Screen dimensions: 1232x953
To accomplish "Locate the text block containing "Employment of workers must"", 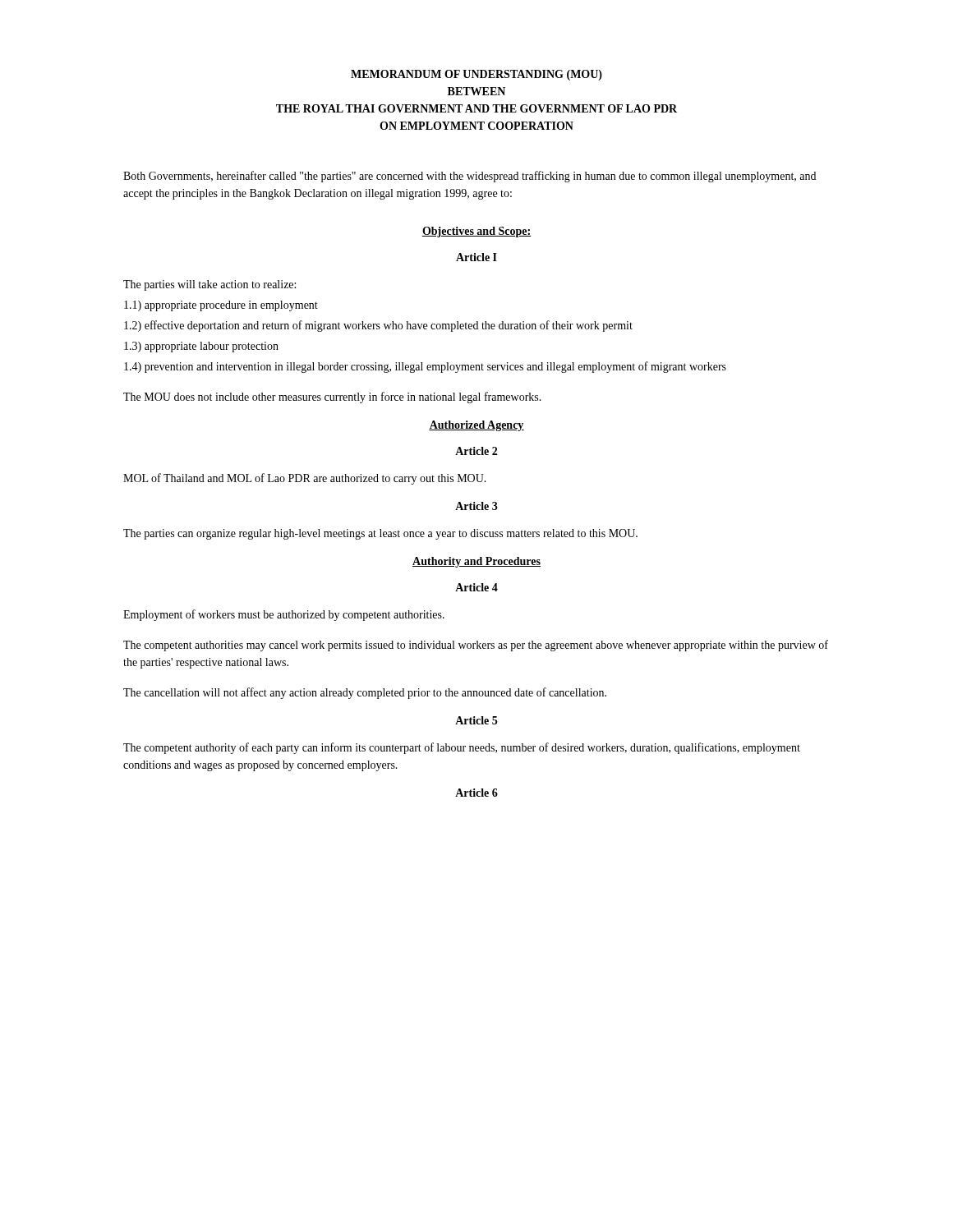I will coord(284,615).
